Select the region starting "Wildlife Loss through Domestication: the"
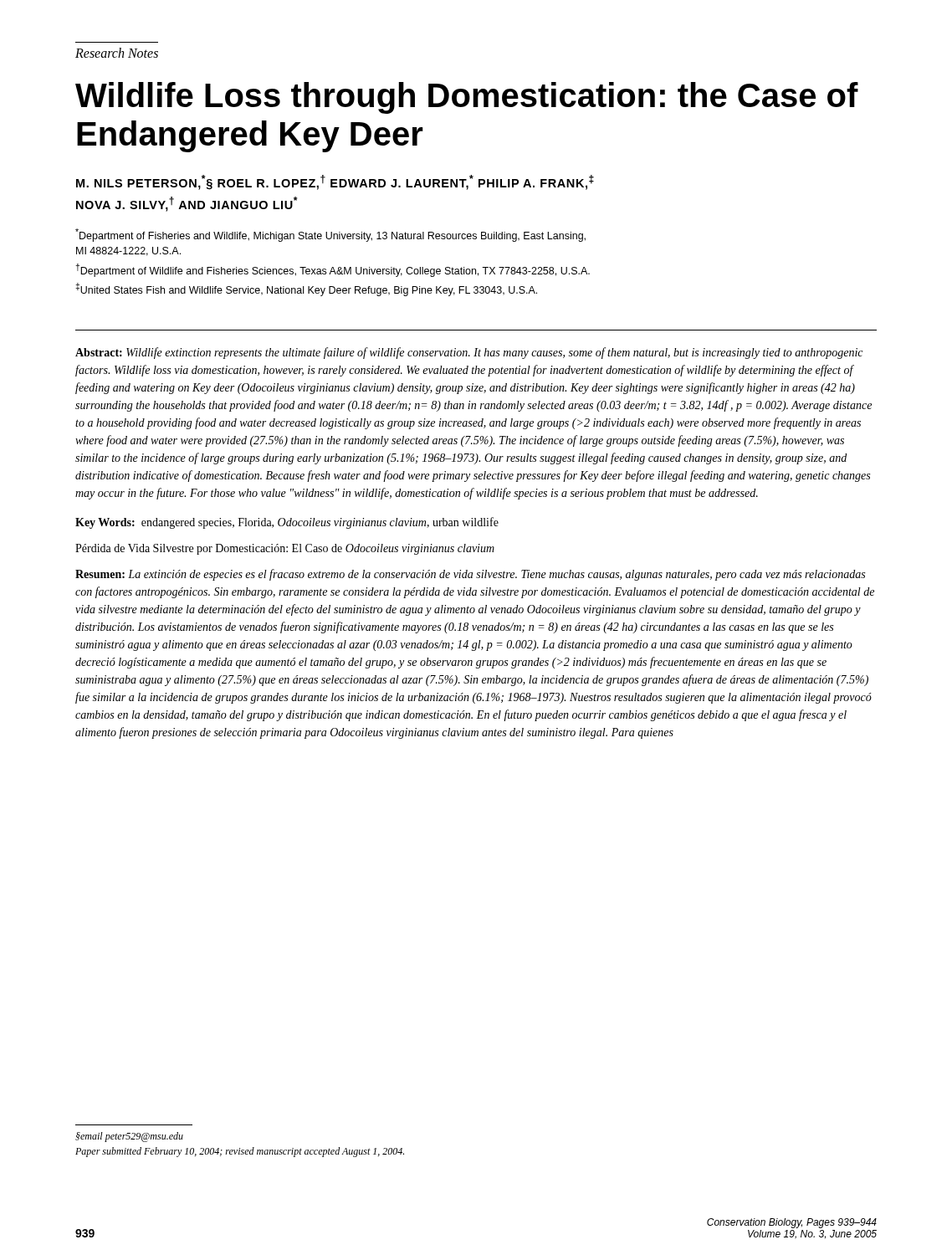Viewport: 952px width, 1255px height. (x=476, y=115)
